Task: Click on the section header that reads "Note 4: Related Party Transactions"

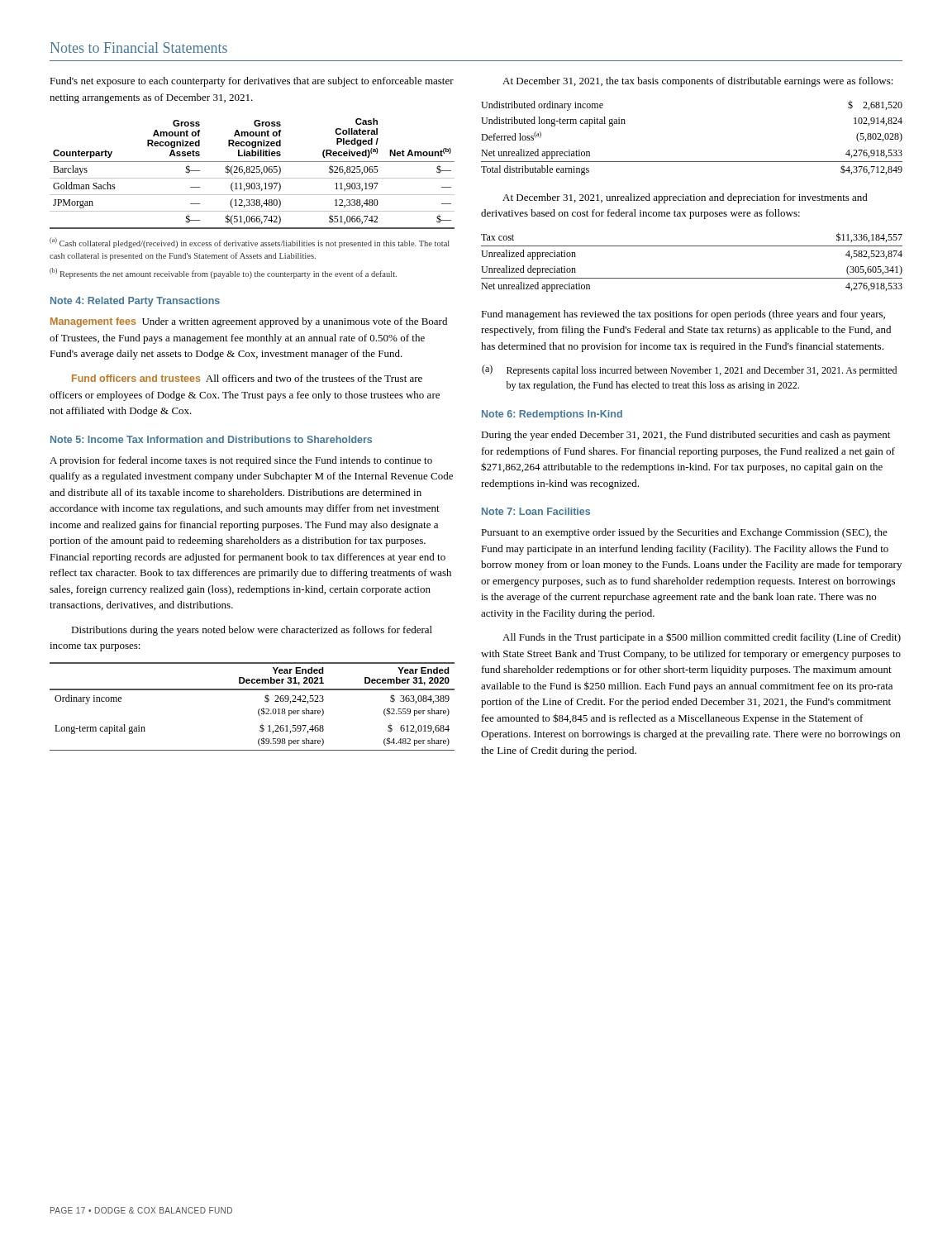Action: pos(135,302)
